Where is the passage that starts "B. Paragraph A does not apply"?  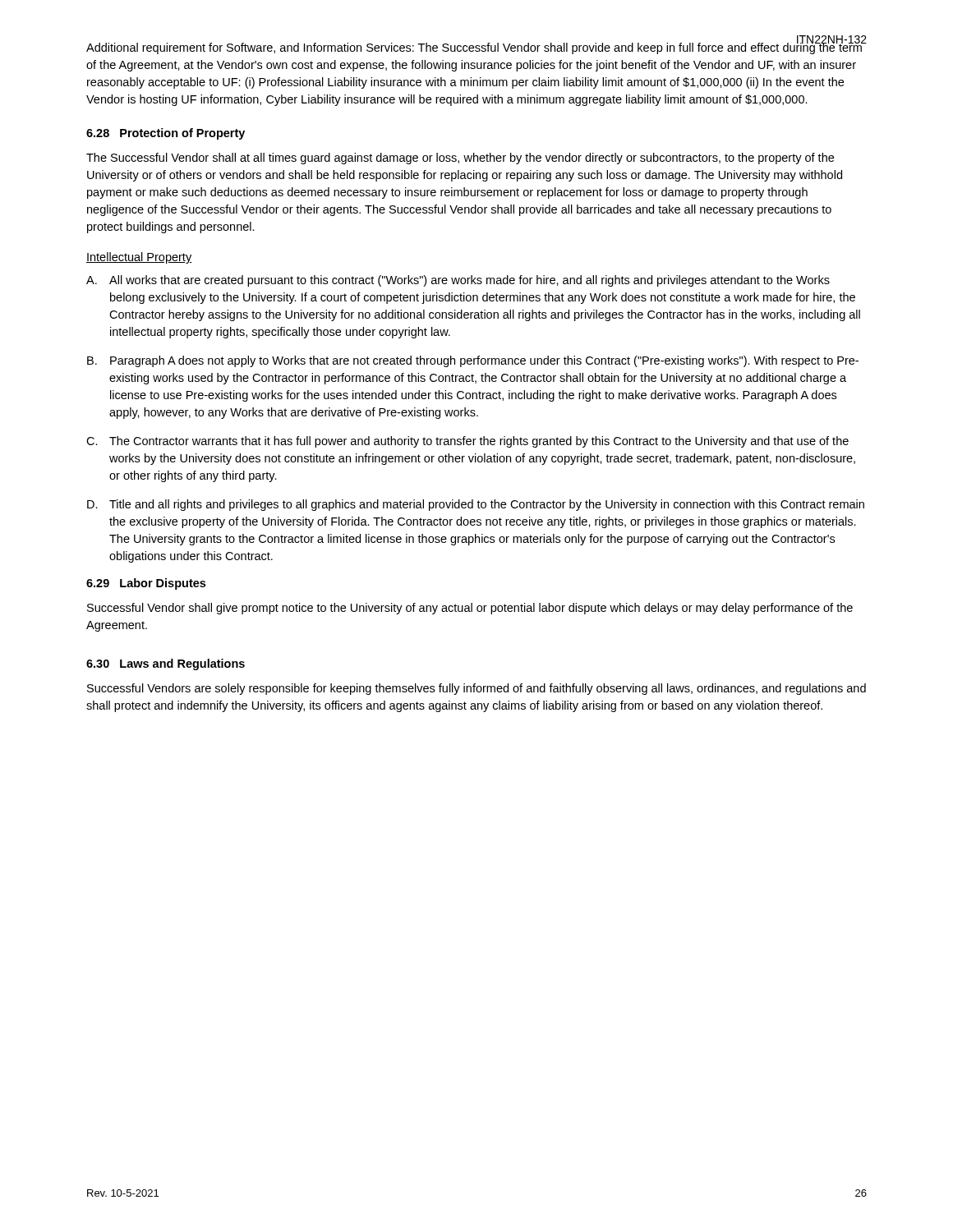click(x=476, y=387)
